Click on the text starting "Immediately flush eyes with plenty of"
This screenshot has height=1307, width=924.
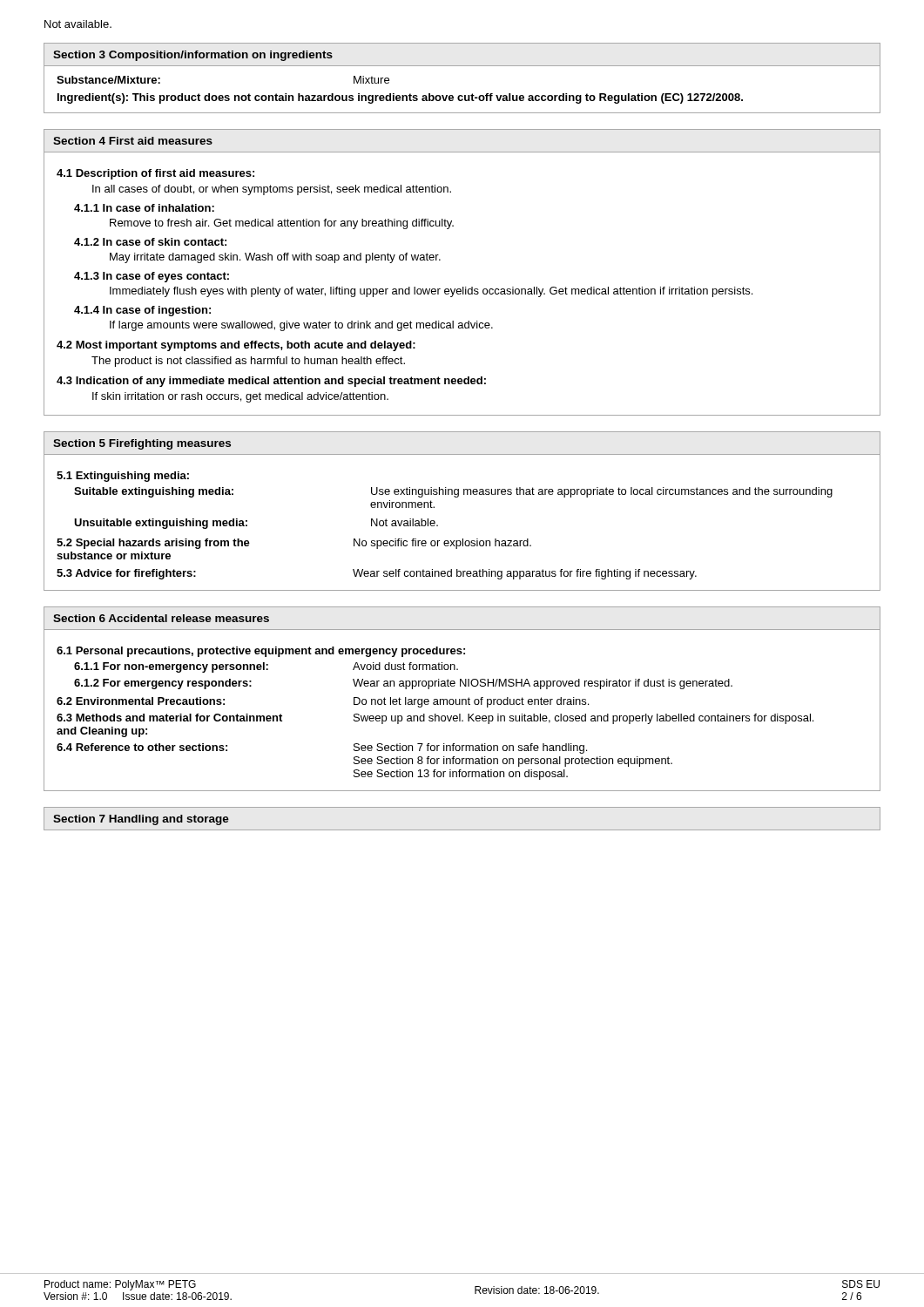(431, 291)
